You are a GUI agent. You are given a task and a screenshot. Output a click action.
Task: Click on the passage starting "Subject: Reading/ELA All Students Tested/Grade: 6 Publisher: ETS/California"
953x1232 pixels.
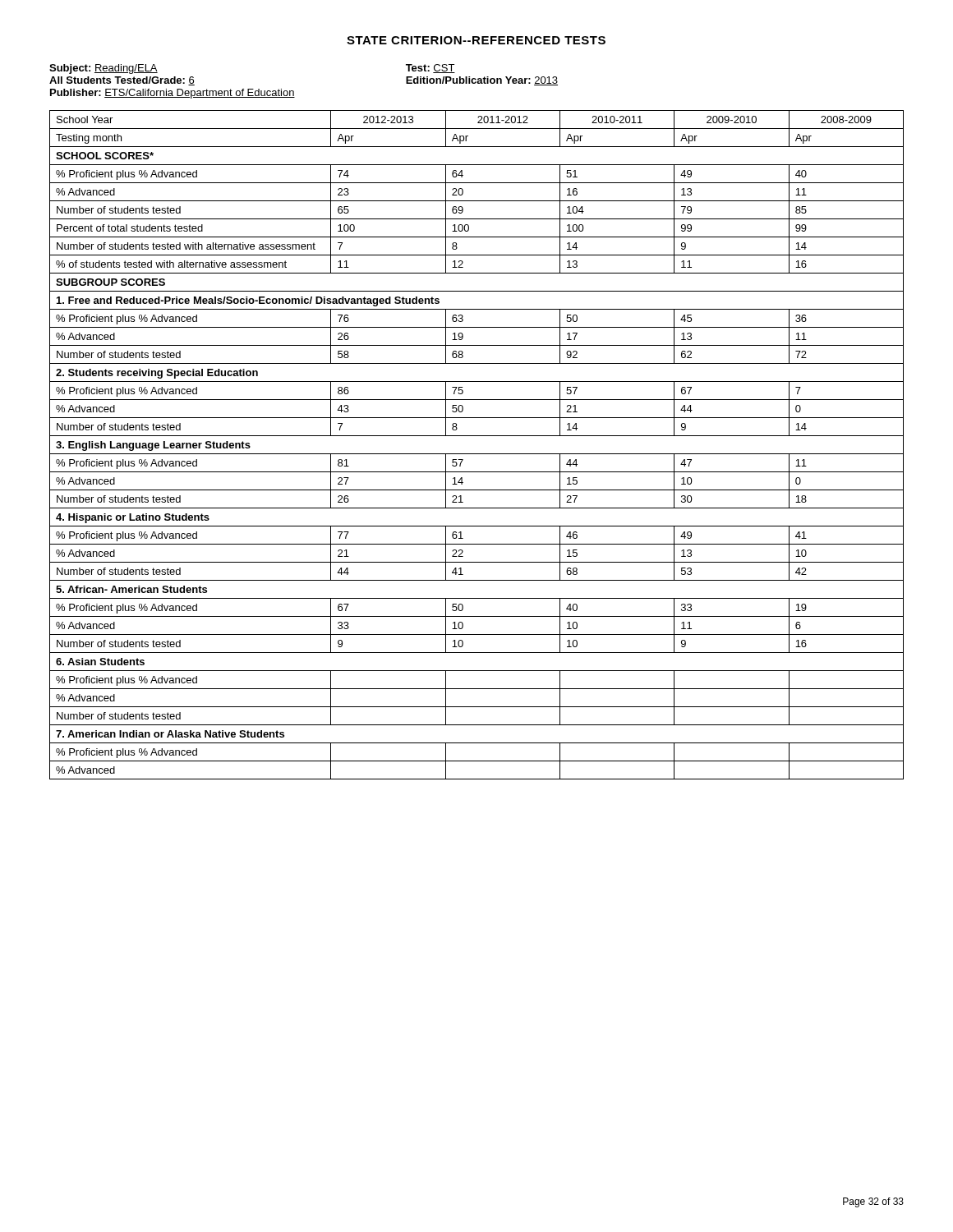coord(89,70)
